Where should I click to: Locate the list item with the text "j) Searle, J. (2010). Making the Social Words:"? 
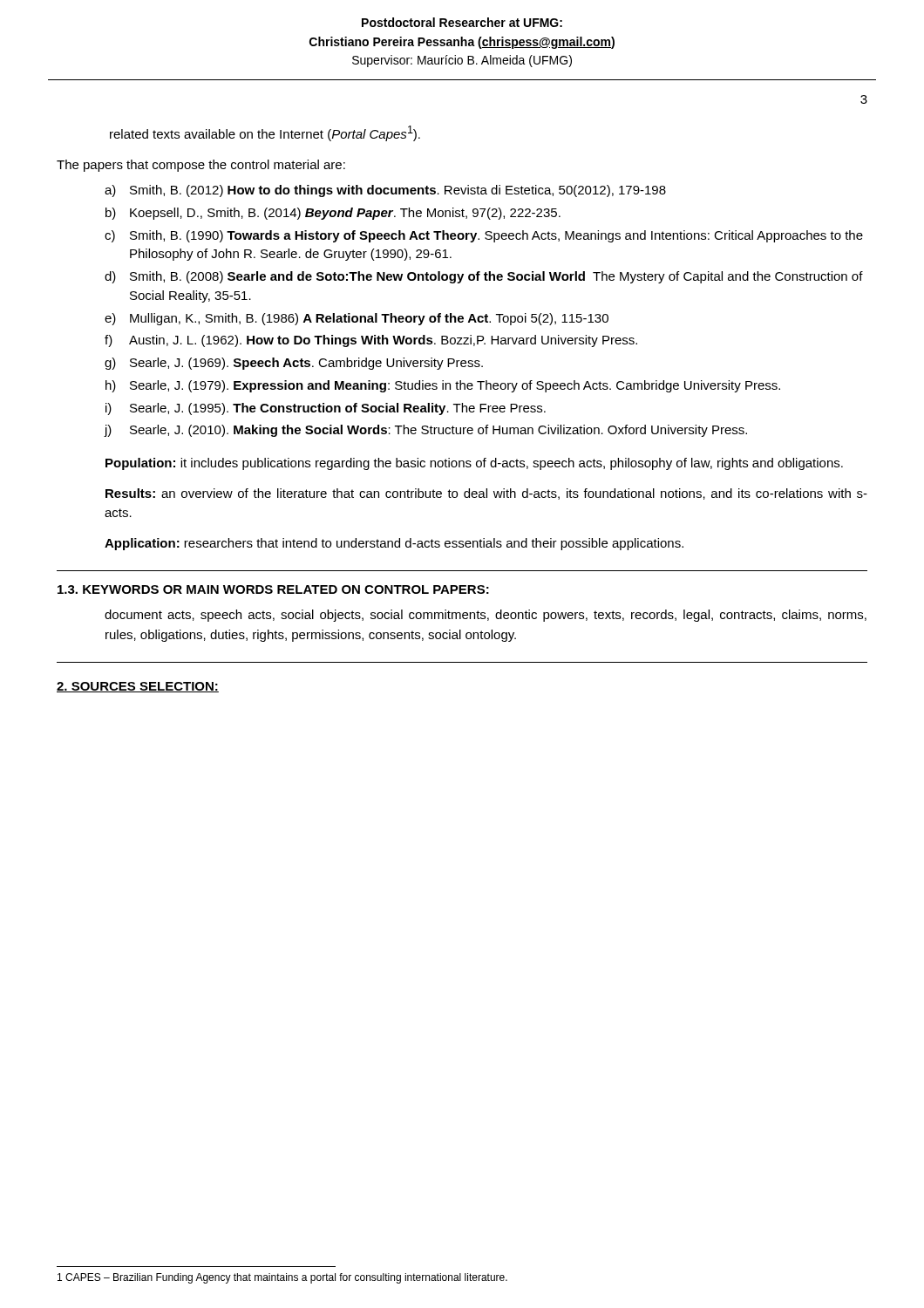486,430
